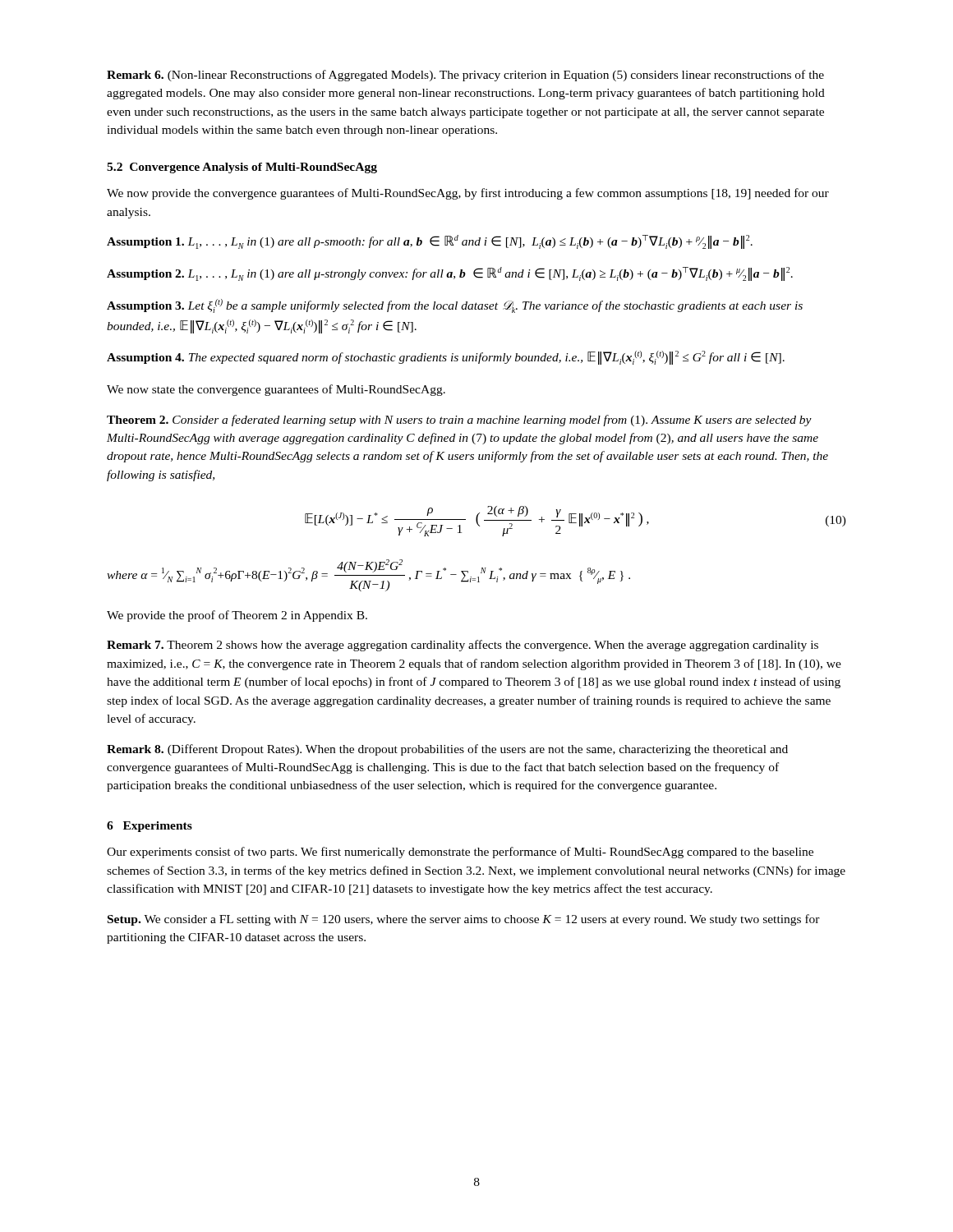Image resolution: width=953 pixels, height=1232 pixels.
Task: Locate the block of text that opens with "We now provide the convergence"
Action: 468,202
